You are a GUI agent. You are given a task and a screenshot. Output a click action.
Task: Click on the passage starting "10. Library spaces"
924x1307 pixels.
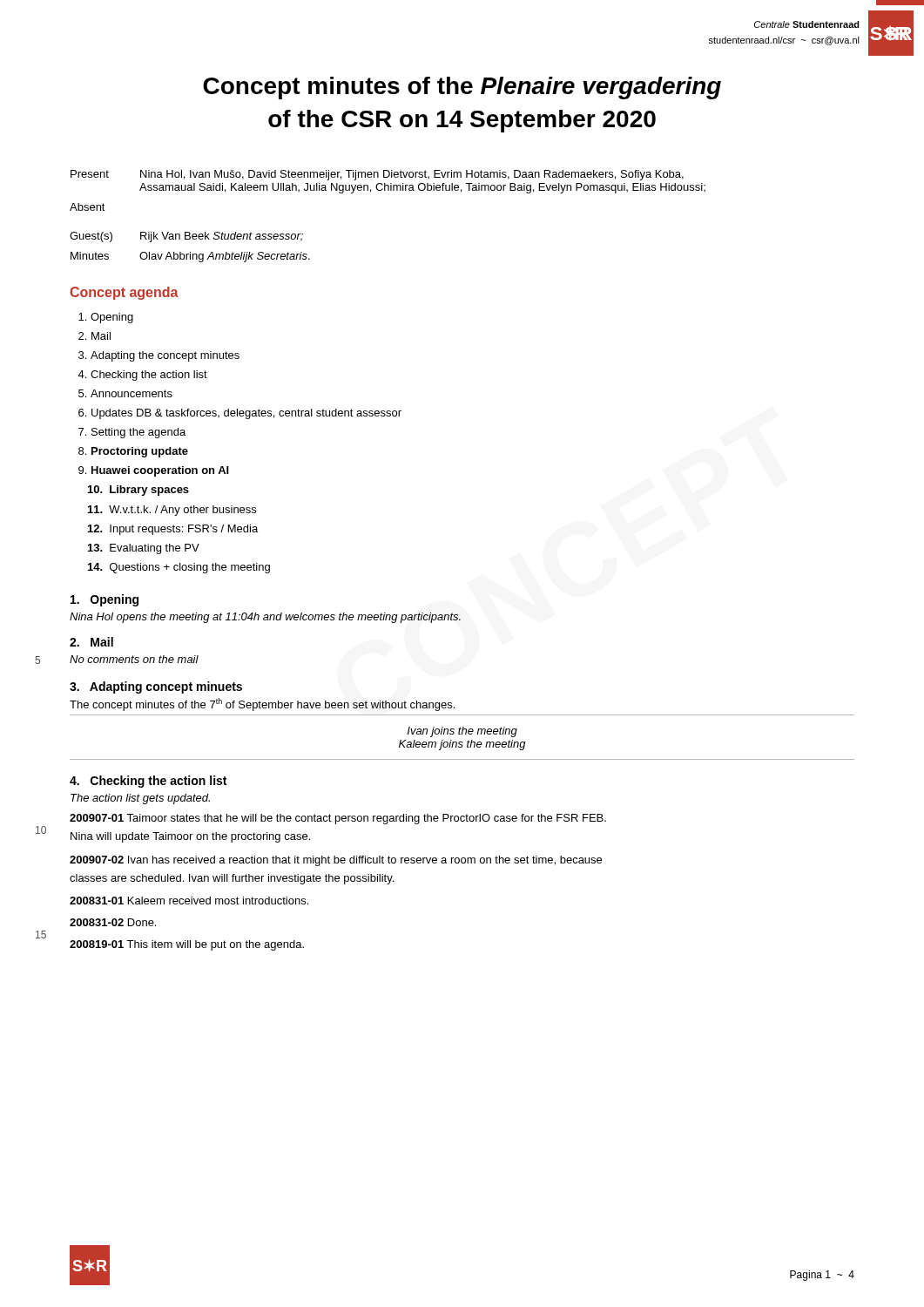(138, 490)
